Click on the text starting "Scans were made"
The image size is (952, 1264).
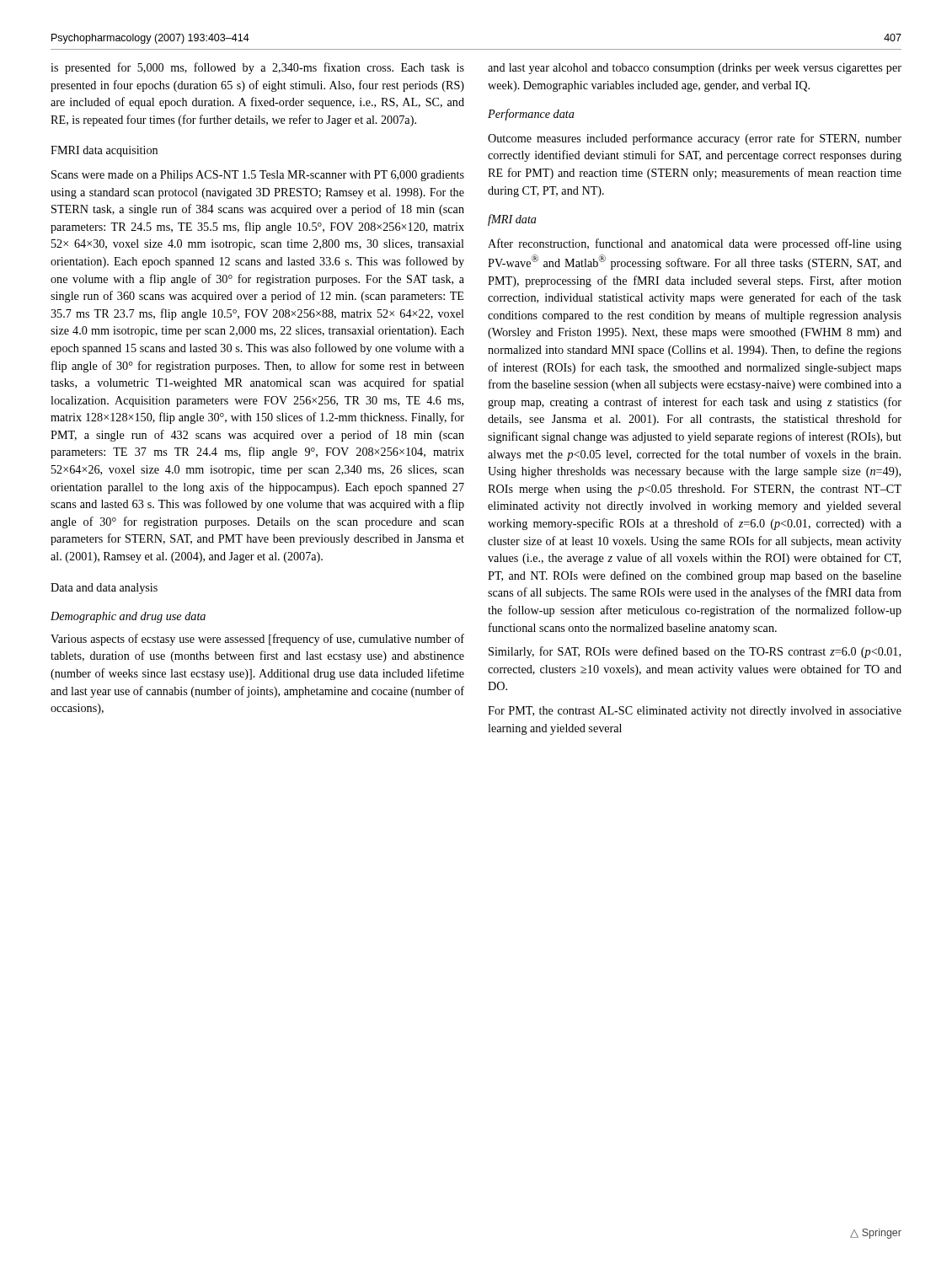coord(257,366)
